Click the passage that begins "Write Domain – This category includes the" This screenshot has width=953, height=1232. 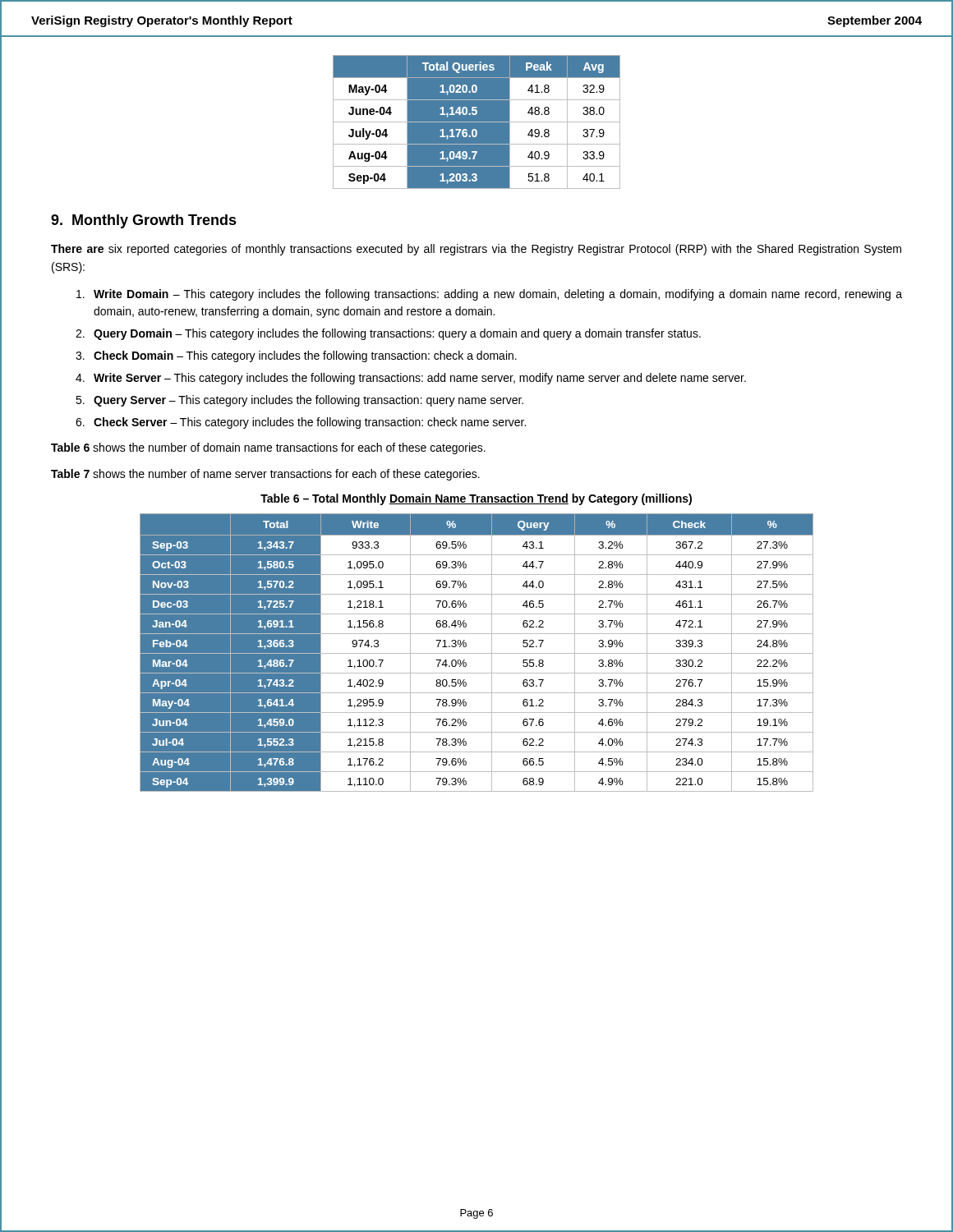click(489, 303)
